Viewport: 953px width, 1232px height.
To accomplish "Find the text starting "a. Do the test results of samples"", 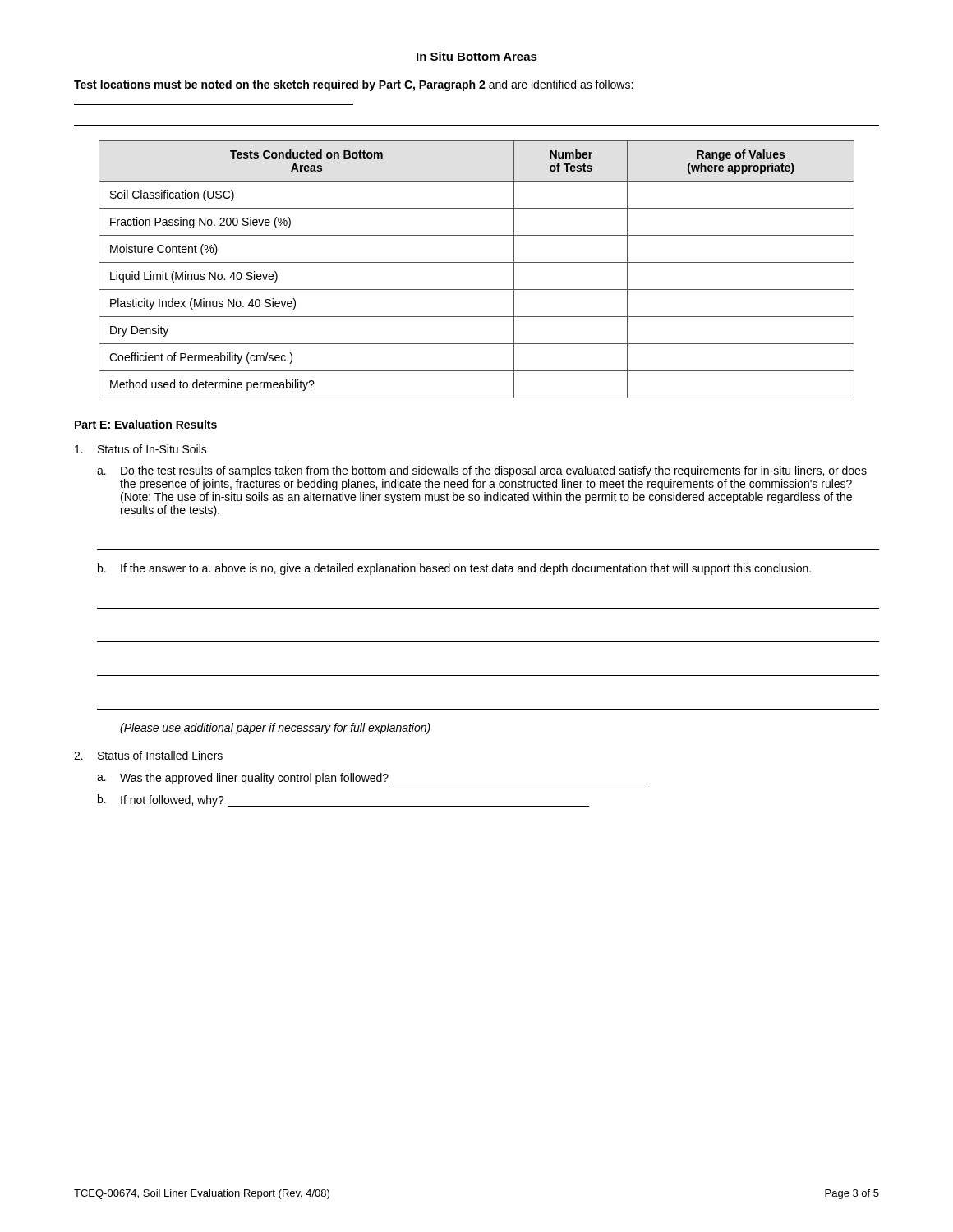I will (488, 507).
